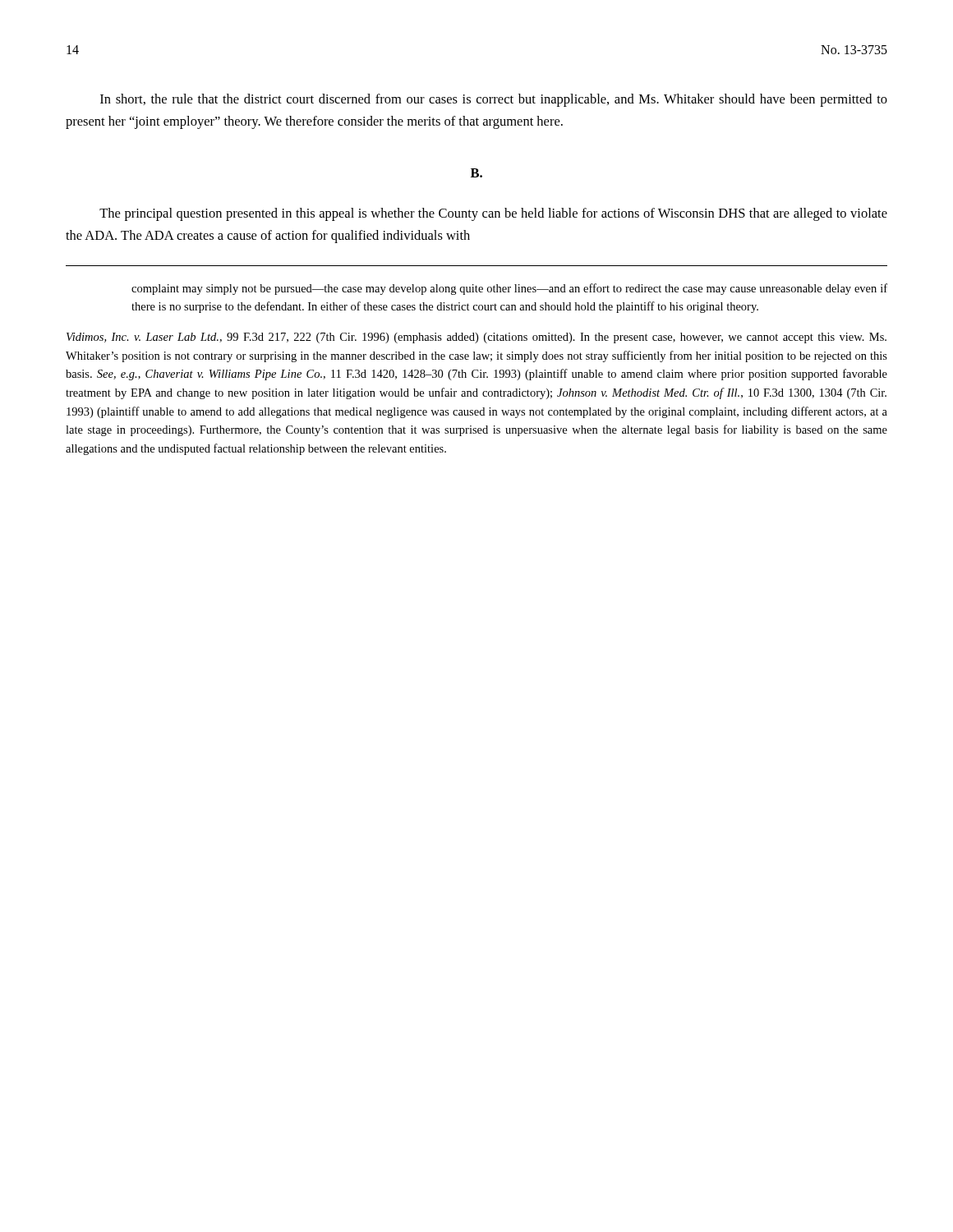The width and height of the screenshot is (953, 1232).
Task: Locate the text block containing "The principal question presented in this"
Action: coord(476,224)
